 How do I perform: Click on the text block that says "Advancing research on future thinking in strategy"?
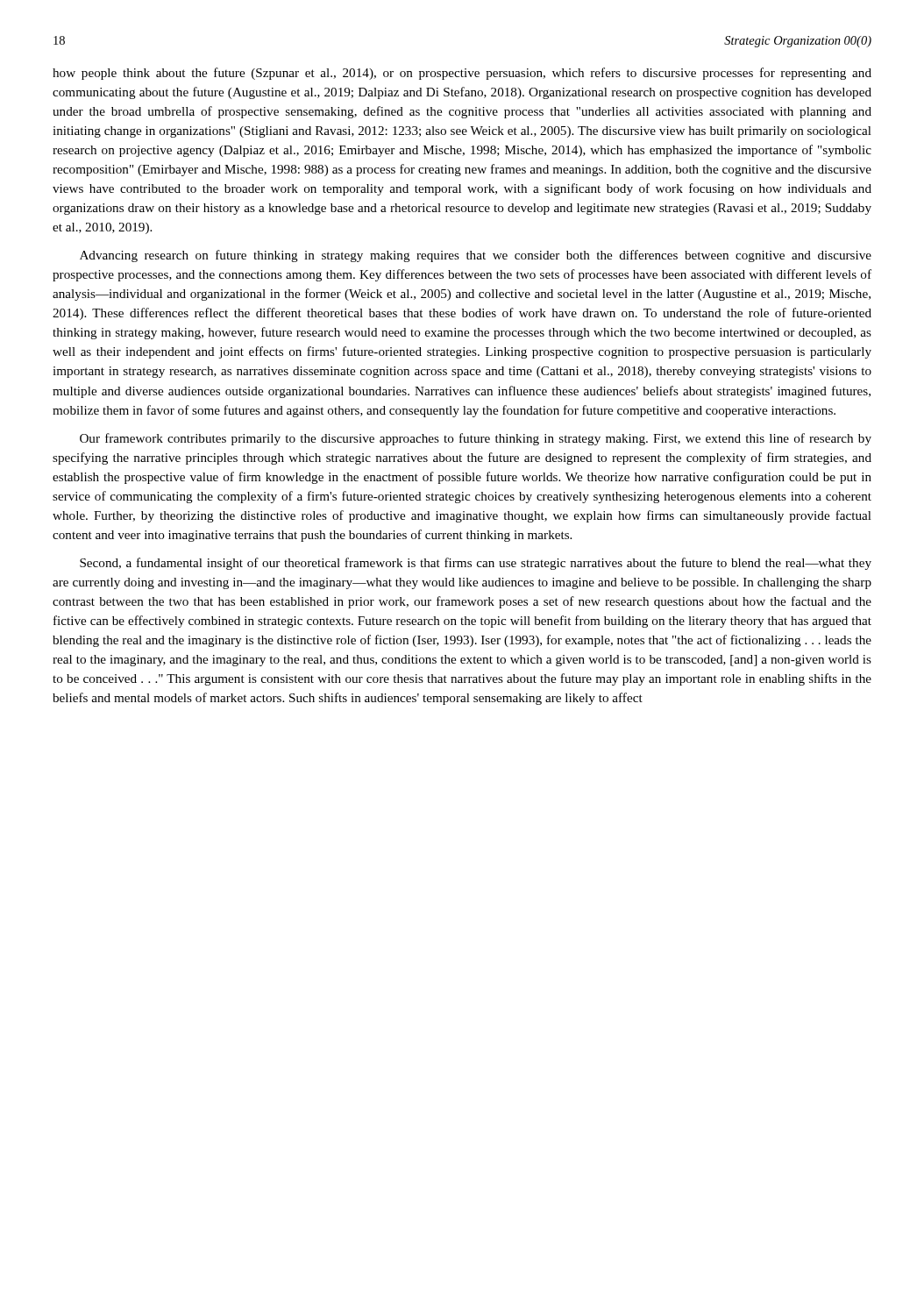pos(462,333)
